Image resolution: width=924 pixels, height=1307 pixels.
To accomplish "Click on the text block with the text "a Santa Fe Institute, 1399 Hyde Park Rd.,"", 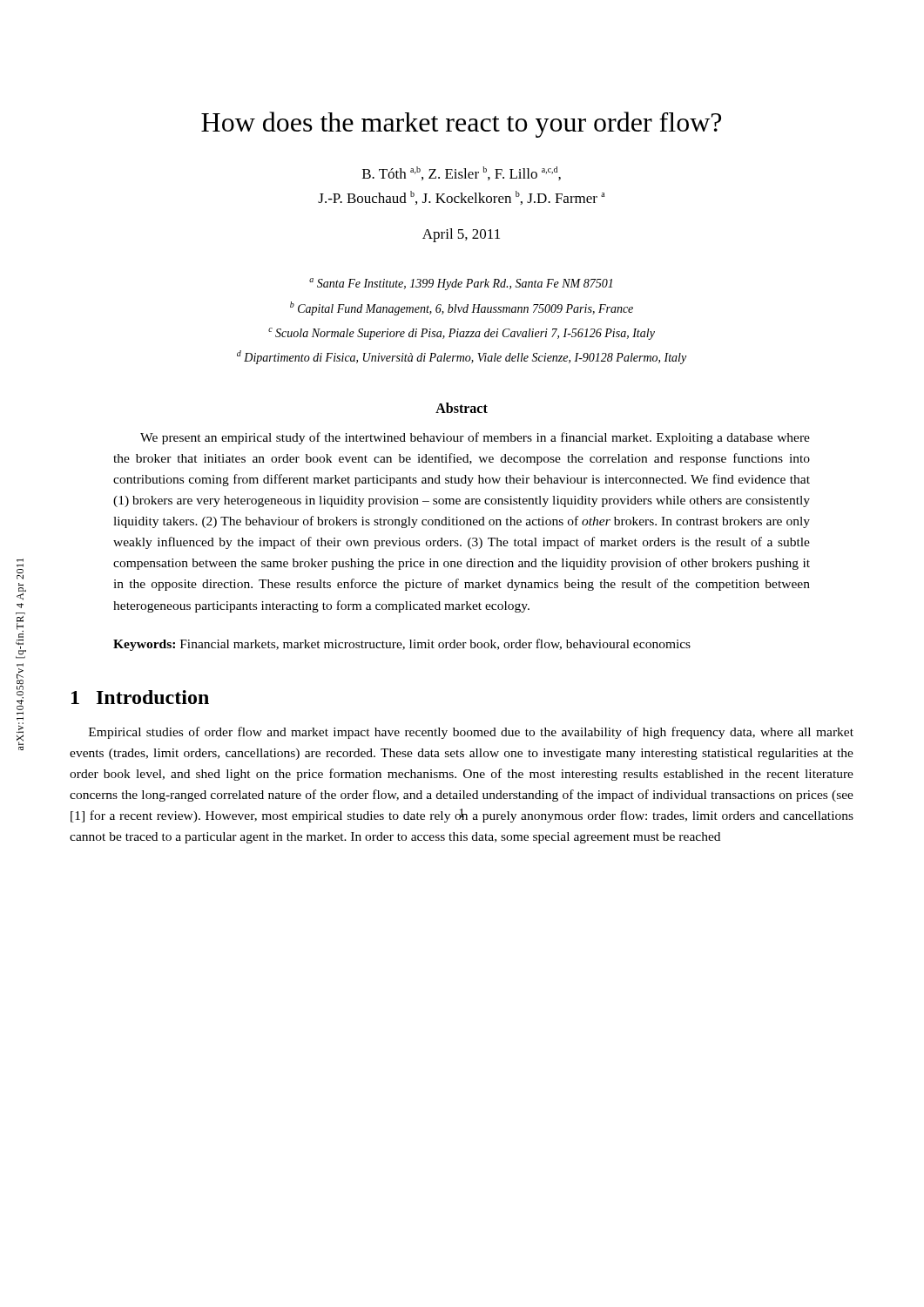I will tap(462, 319).
